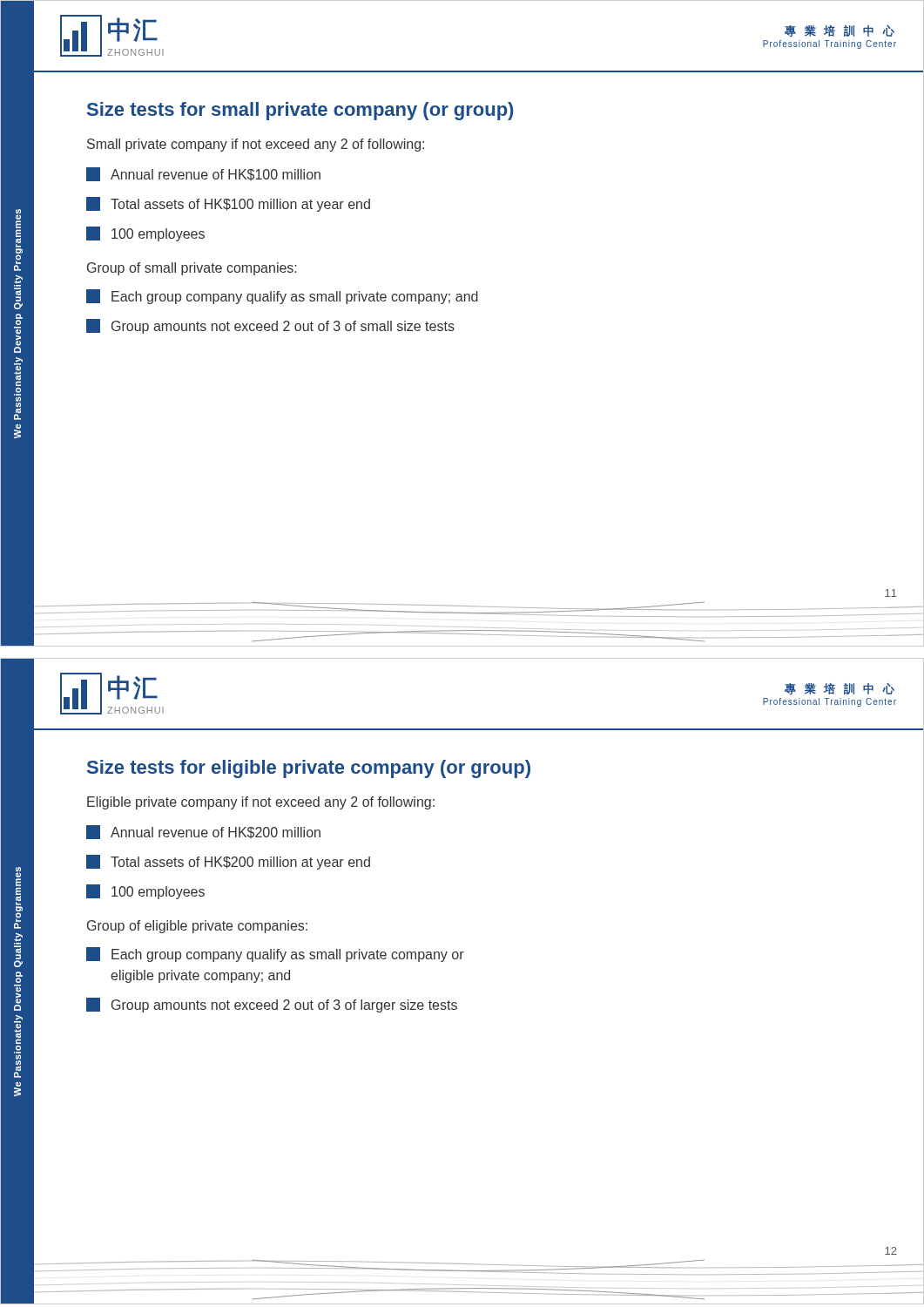Select the text starting "Annual revenue of HK$200 million"
Screen dimensions: 1307x924
[204, 833]
